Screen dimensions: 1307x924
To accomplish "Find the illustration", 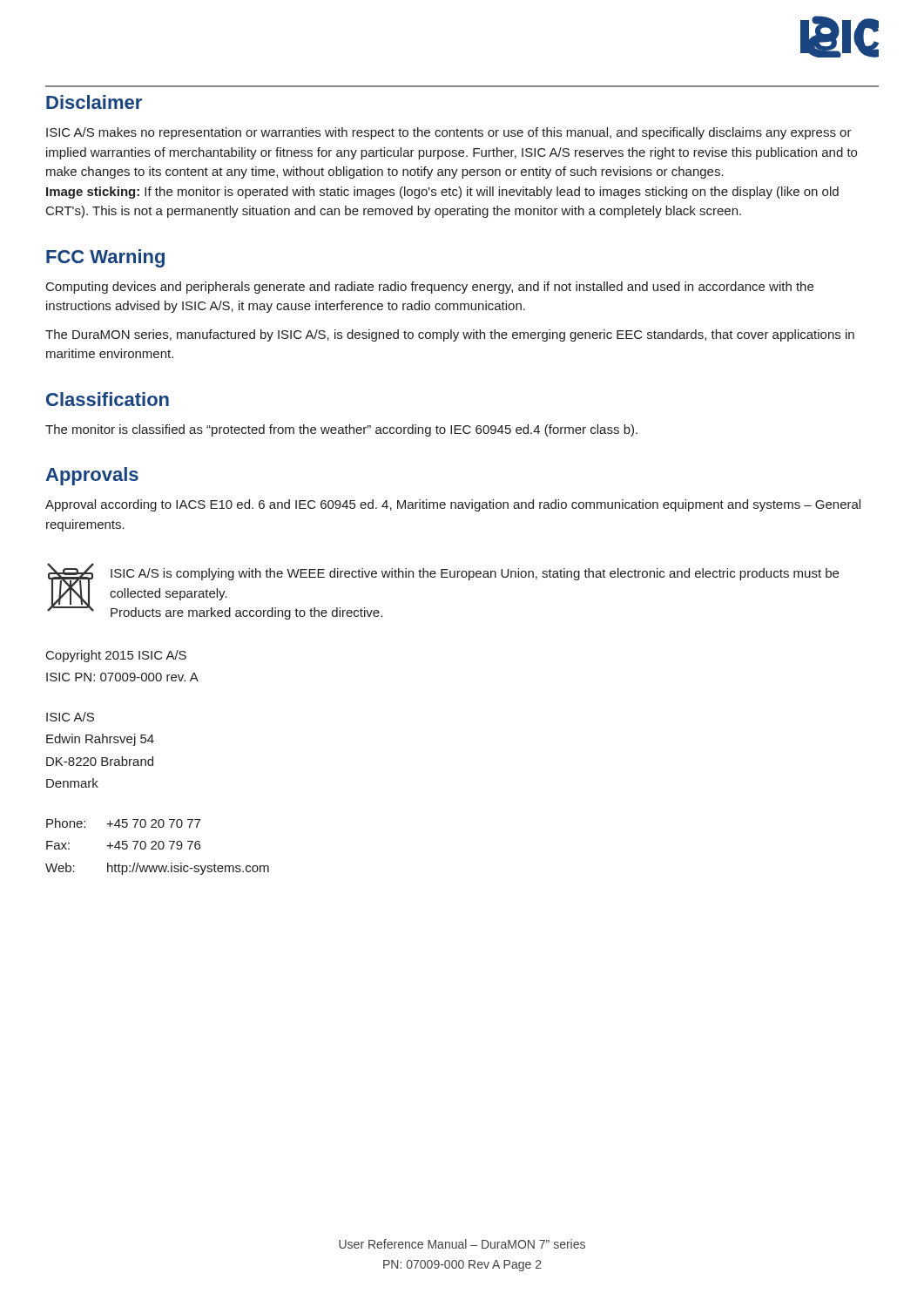I will 71,589.
